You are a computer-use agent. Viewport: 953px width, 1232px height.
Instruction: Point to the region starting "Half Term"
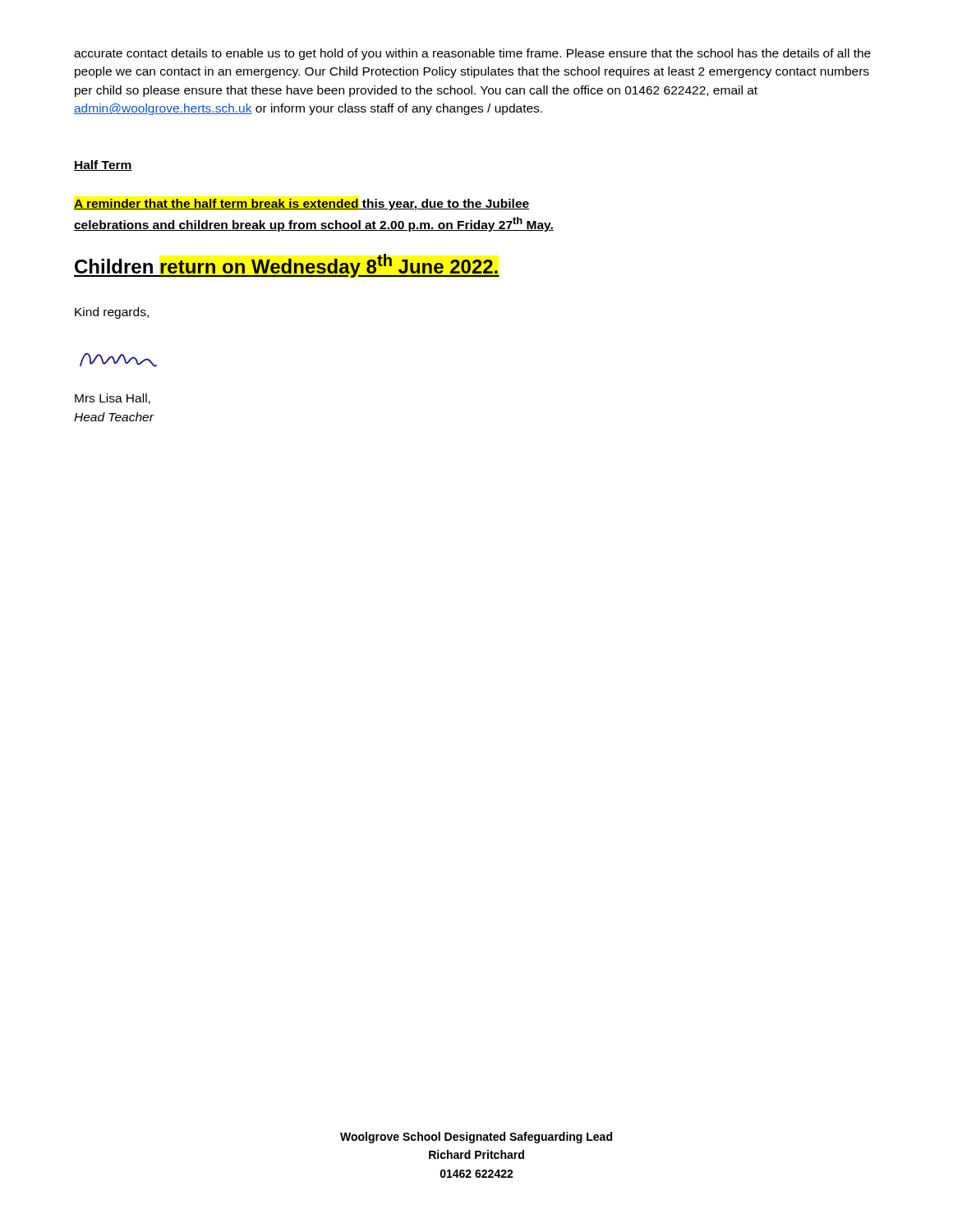point(103,165)
